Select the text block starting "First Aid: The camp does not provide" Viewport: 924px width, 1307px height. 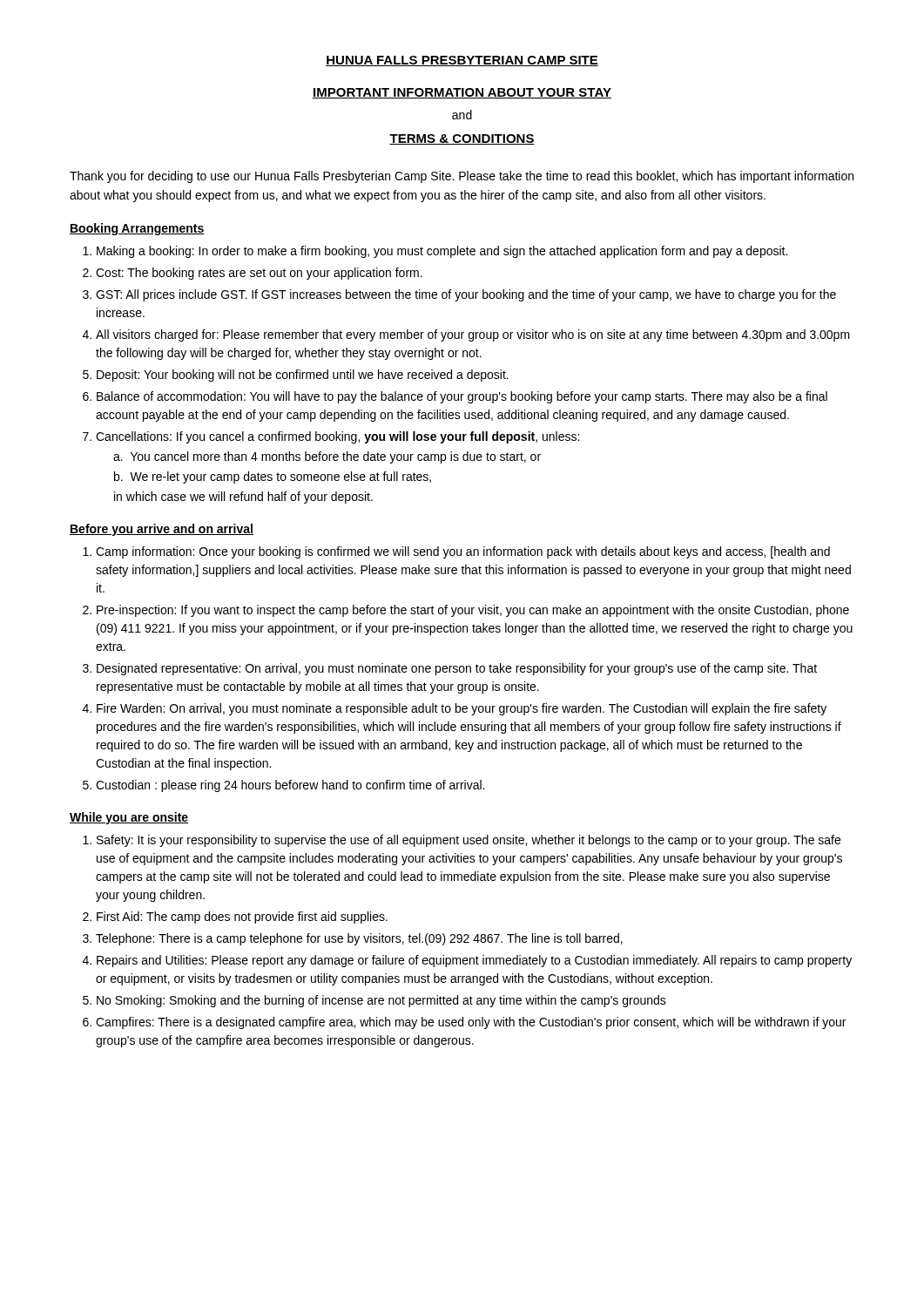click(x=242, y=916)
